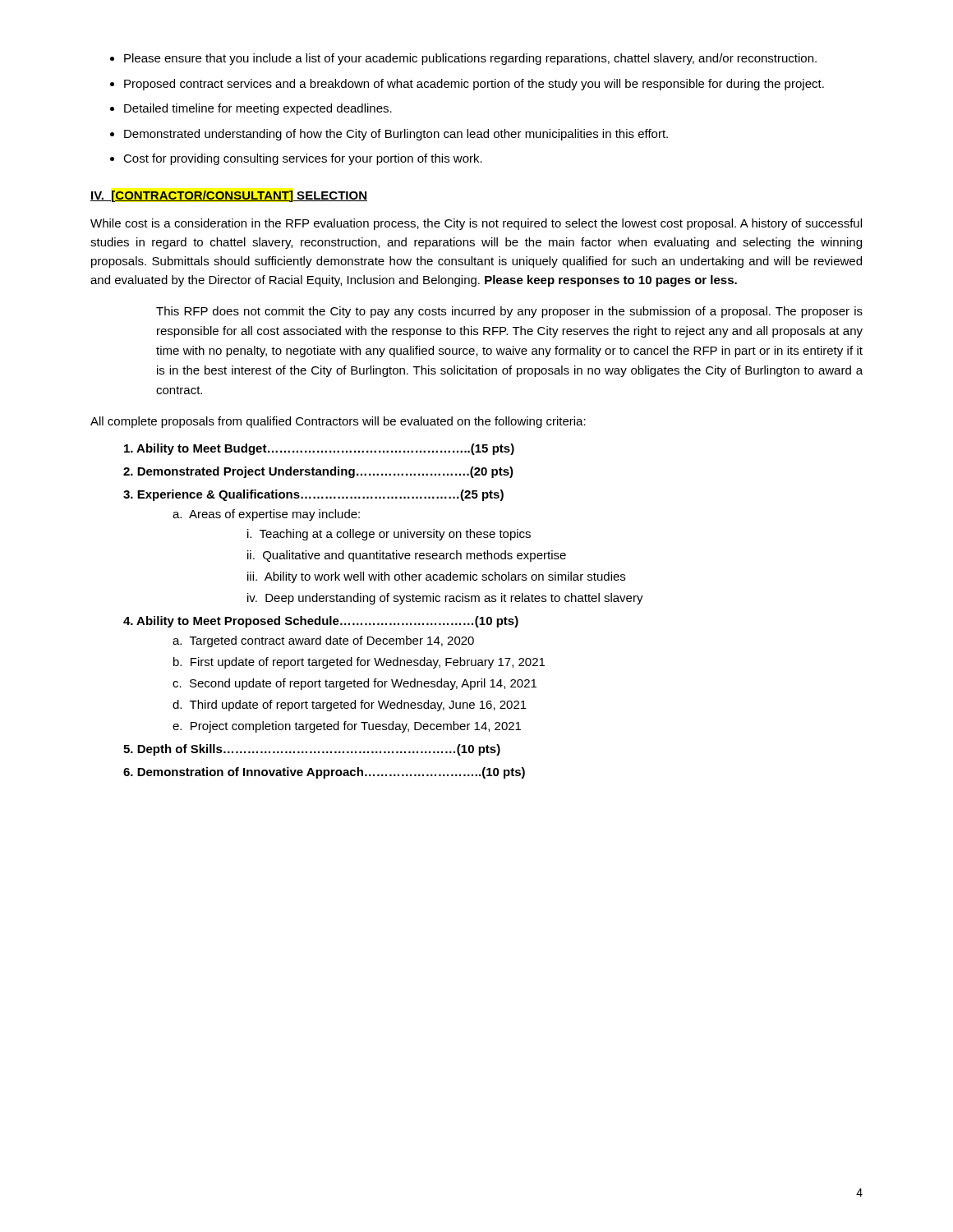The height and width of the screenshot is (1232, 953).
Task: Where is the passage that starts "All complete proposals from"?
Action: [x=338, y=421]
